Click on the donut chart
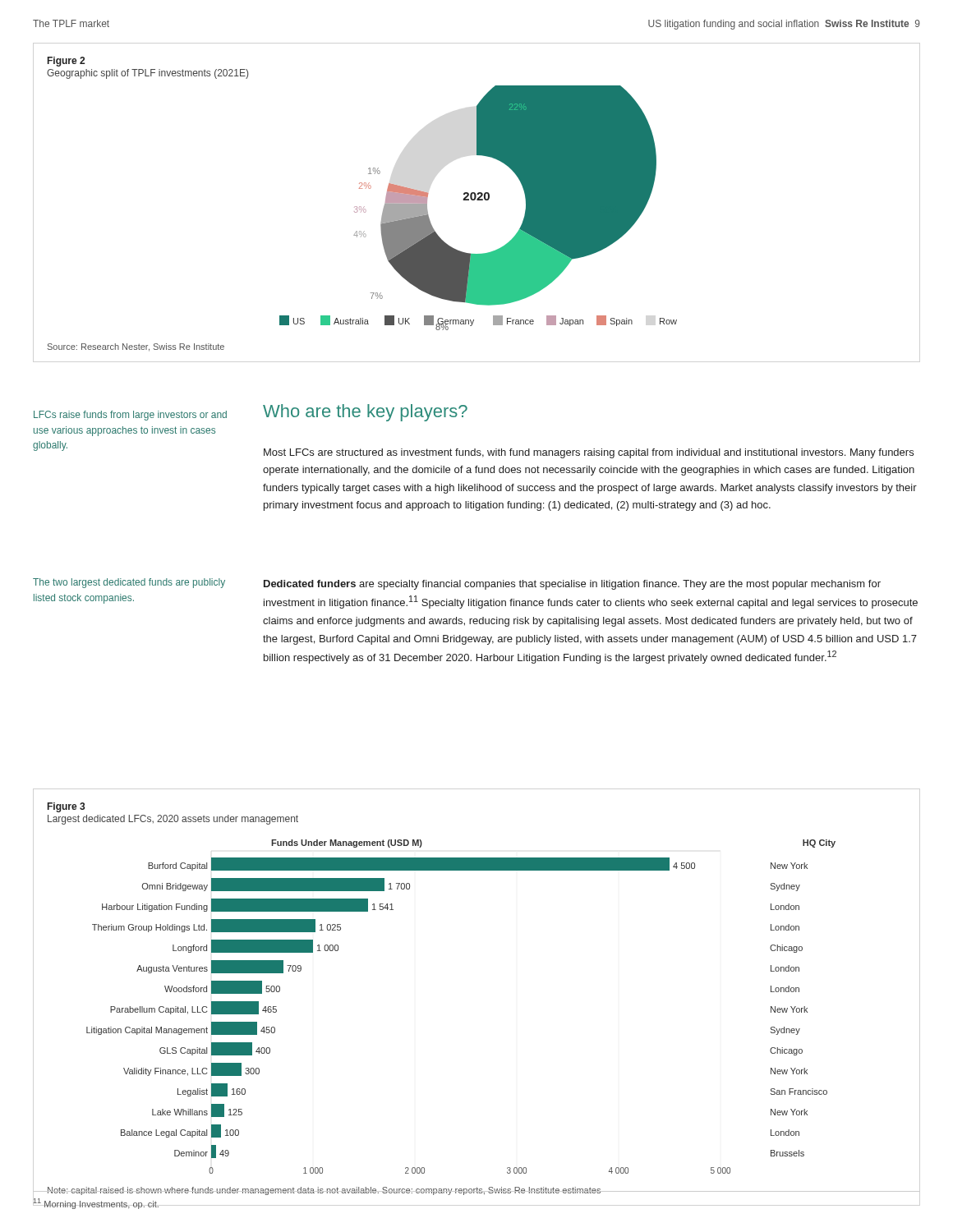 click(476, 218)
